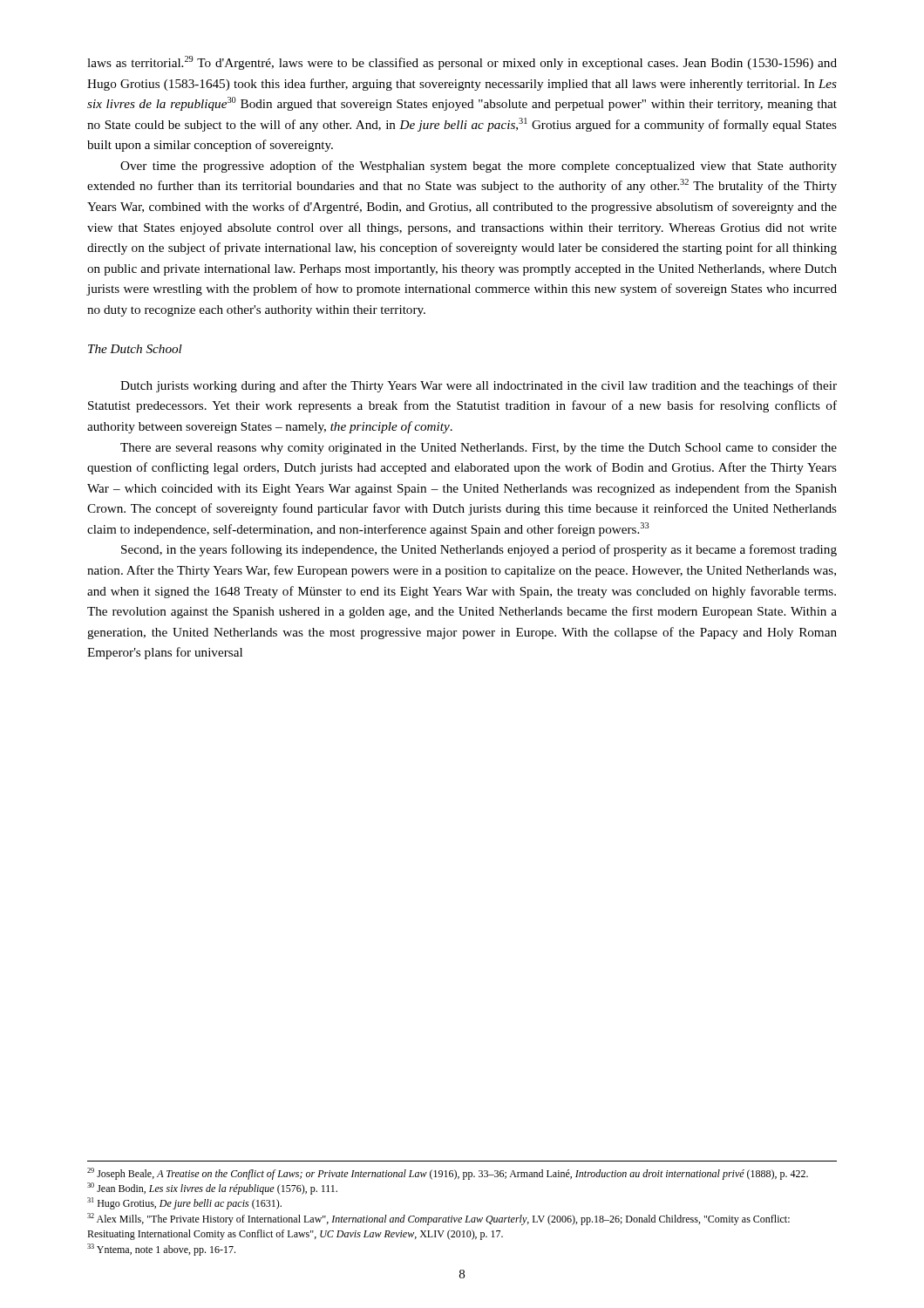Click on the text block that reads "There are several"
This screenshot has width=924, height=1308.
[462, 488]
